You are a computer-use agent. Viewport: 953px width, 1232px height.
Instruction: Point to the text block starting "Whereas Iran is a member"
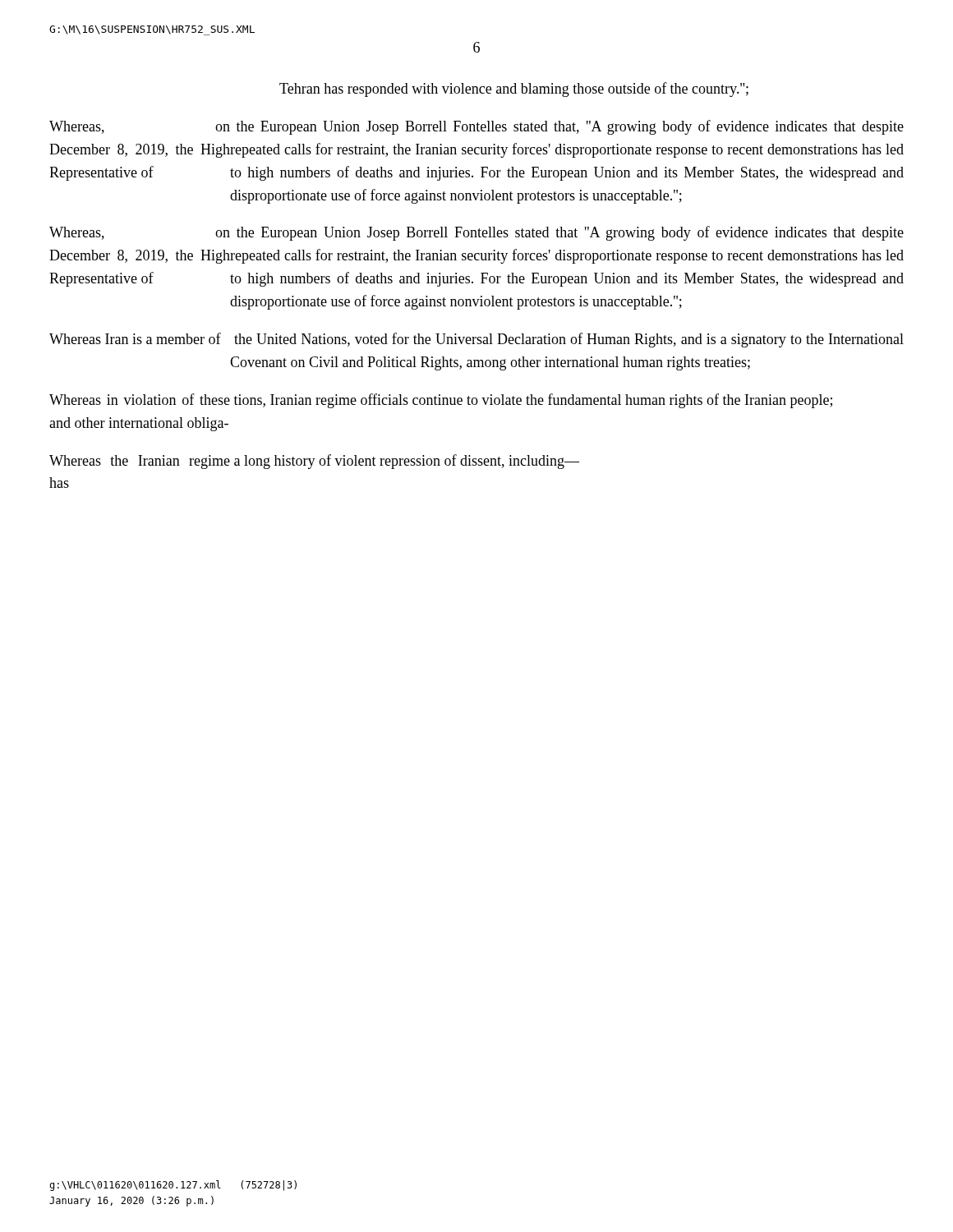(476, 351)
